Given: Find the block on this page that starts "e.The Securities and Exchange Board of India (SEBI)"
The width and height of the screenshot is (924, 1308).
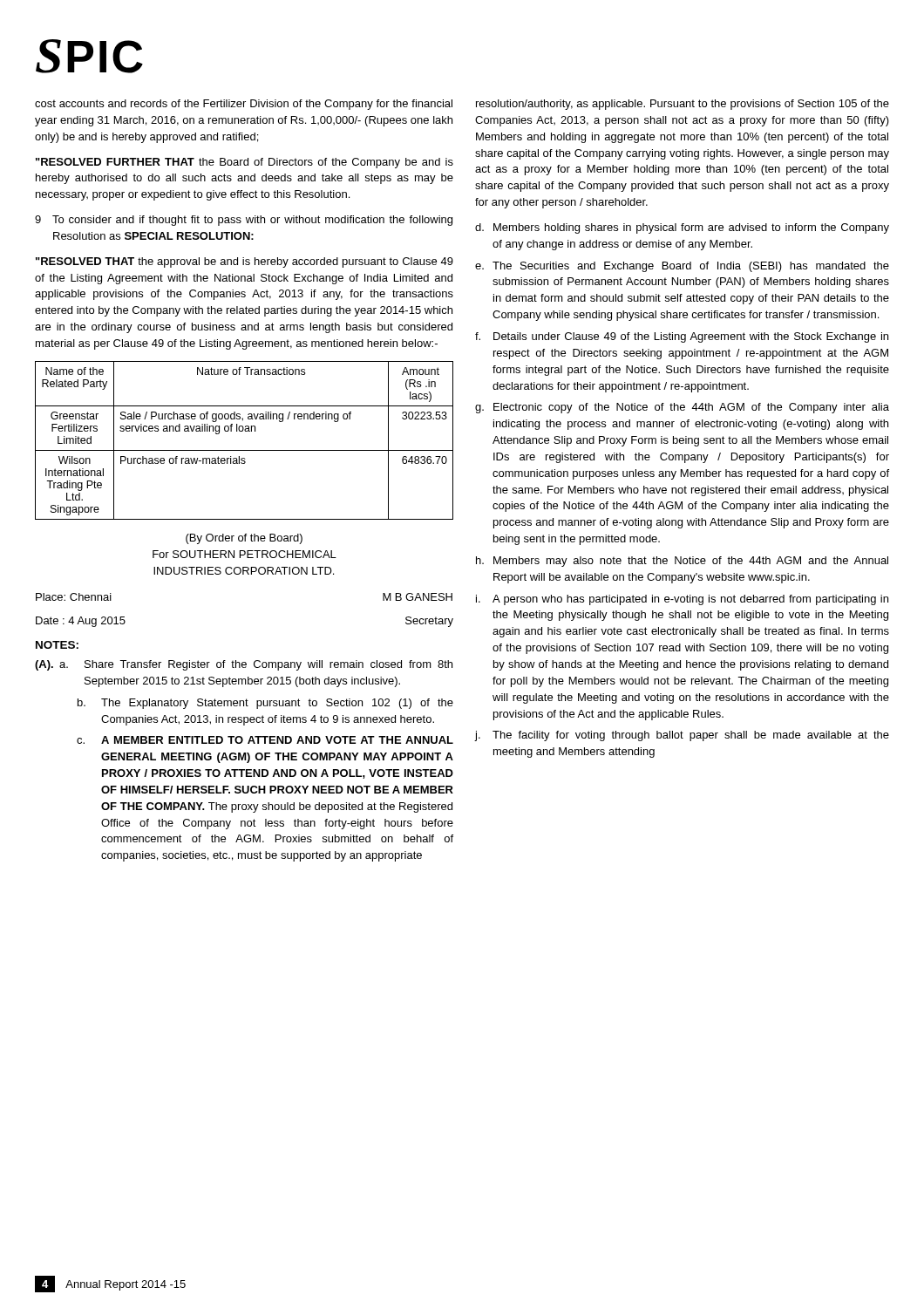Looking at the screenshot, I should [x=682, y=291].
